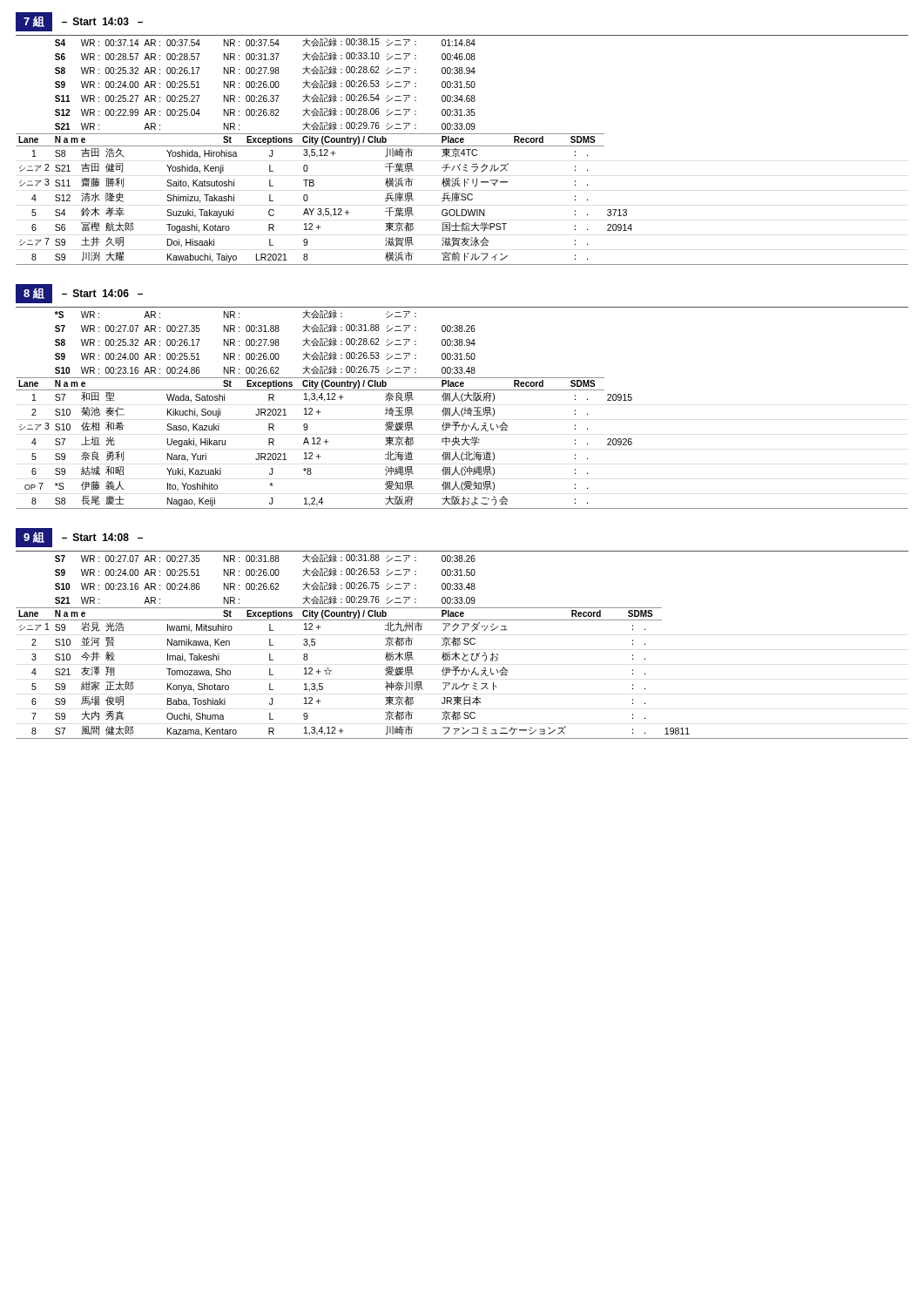This screenshot has width=924, height=1307.
Task: Select the text starting "9 組 － Start 14:08 －"
Action: [80, 538]
